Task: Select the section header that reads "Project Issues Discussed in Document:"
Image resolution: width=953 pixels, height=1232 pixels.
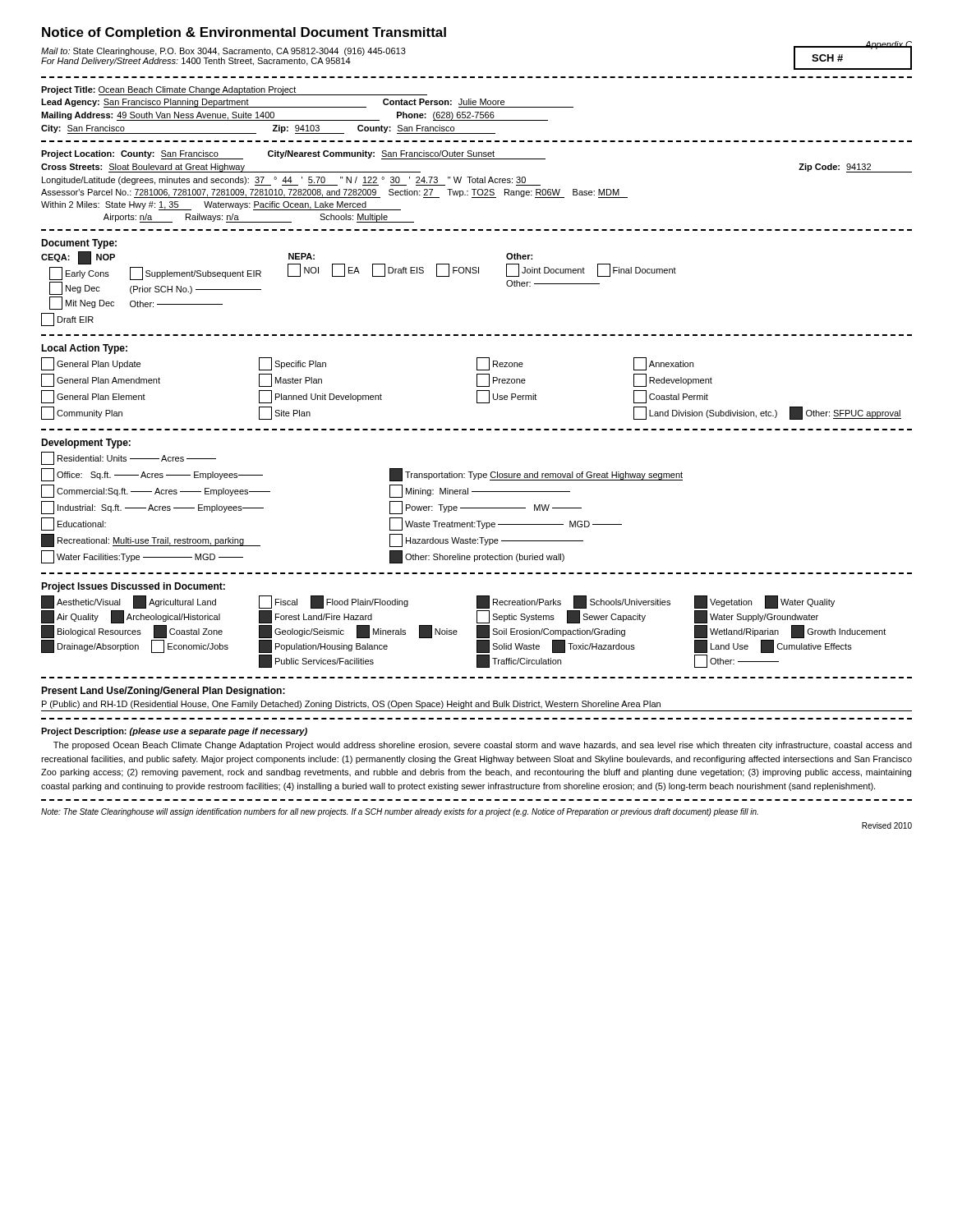Action: (x=133, y=586)
